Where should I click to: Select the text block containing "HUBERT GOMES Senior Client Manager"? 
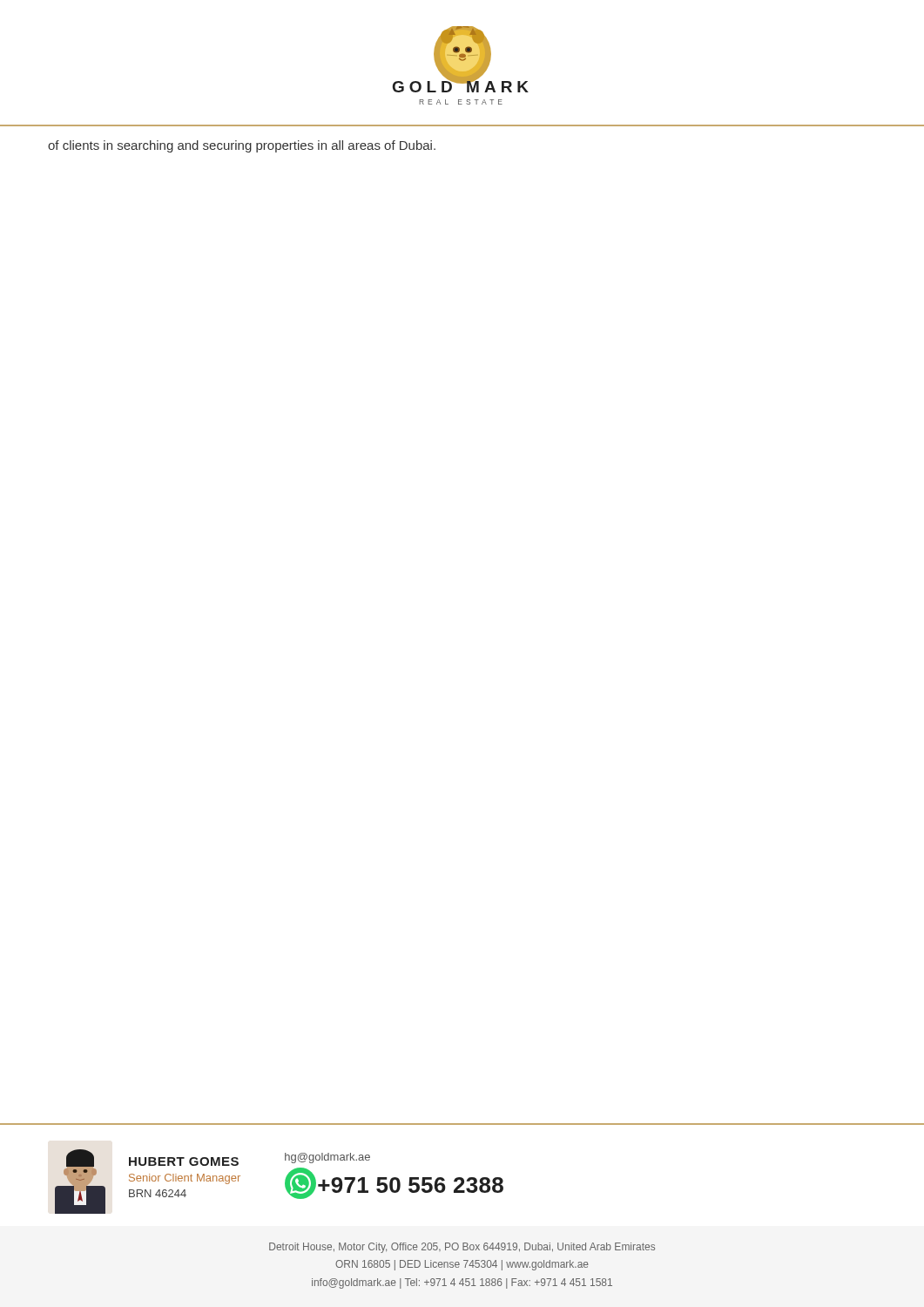(x=184, y=1177)
